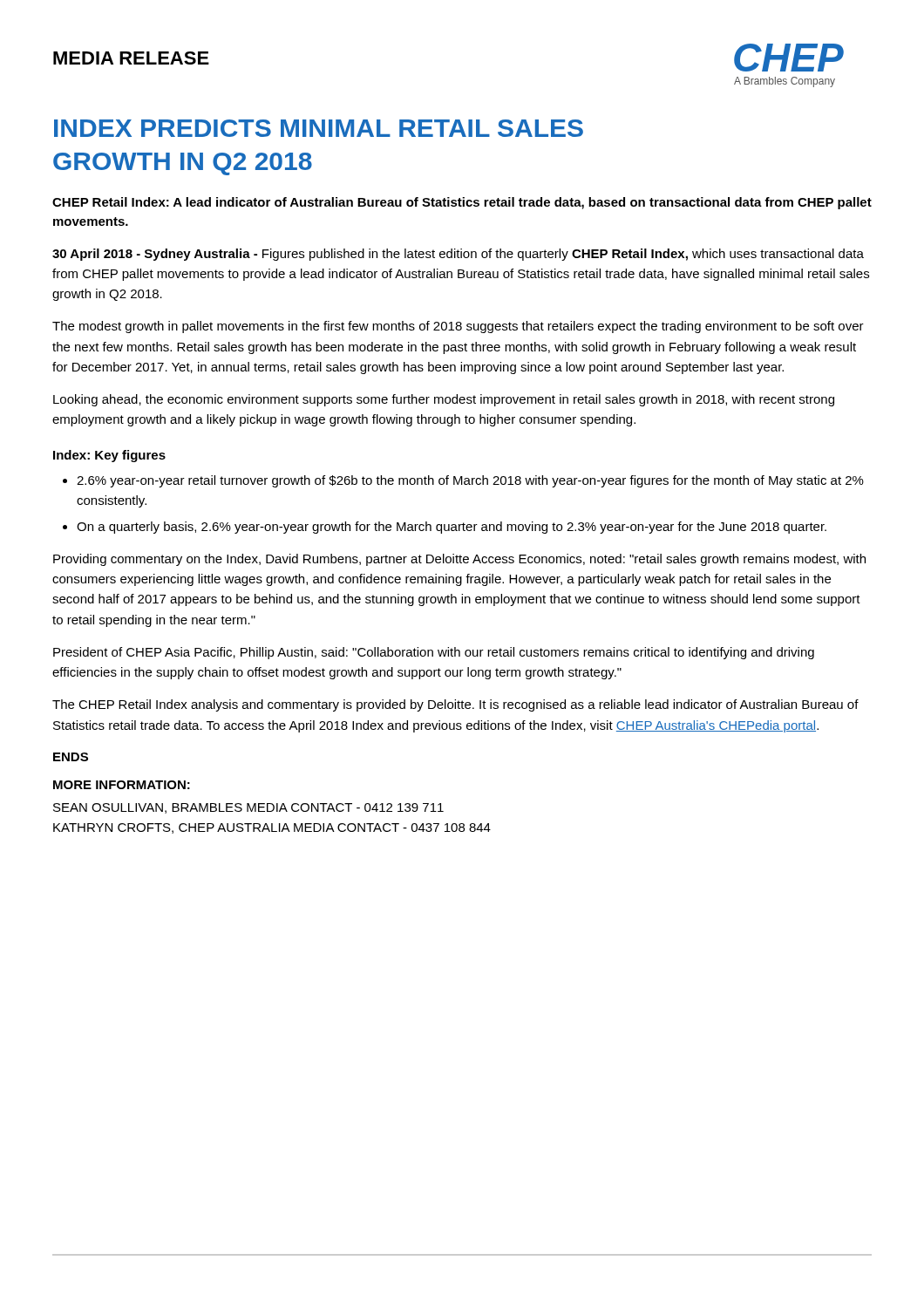This screenshot has height=1308, width=924.
Task: Navigate to the region starting "CHEP Retail Index: A lead indicator of Australian"
Action: [462, 211]
